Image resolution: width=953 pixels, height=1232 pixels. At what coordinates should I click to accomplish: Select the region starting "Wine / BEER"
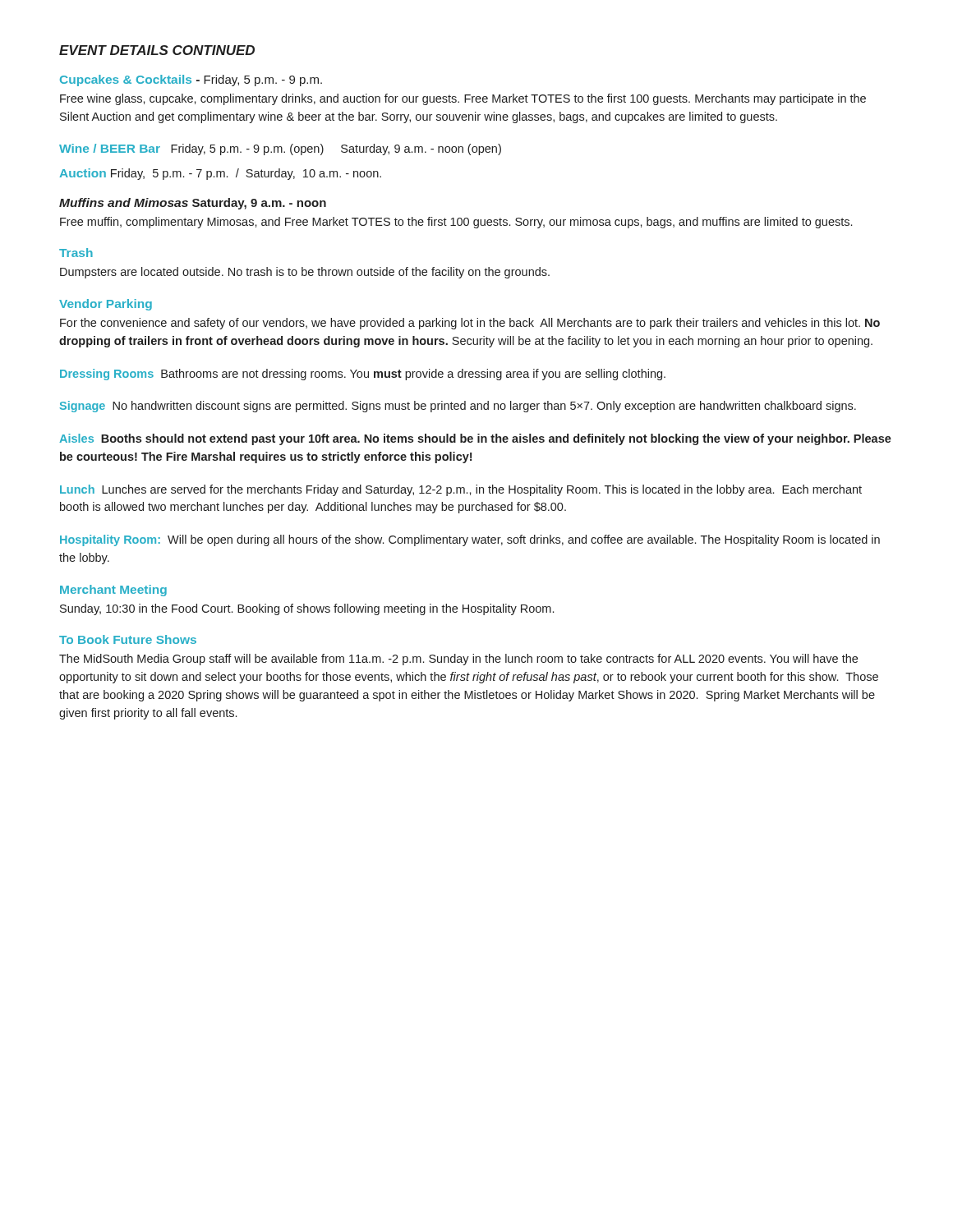coord(280,148)
